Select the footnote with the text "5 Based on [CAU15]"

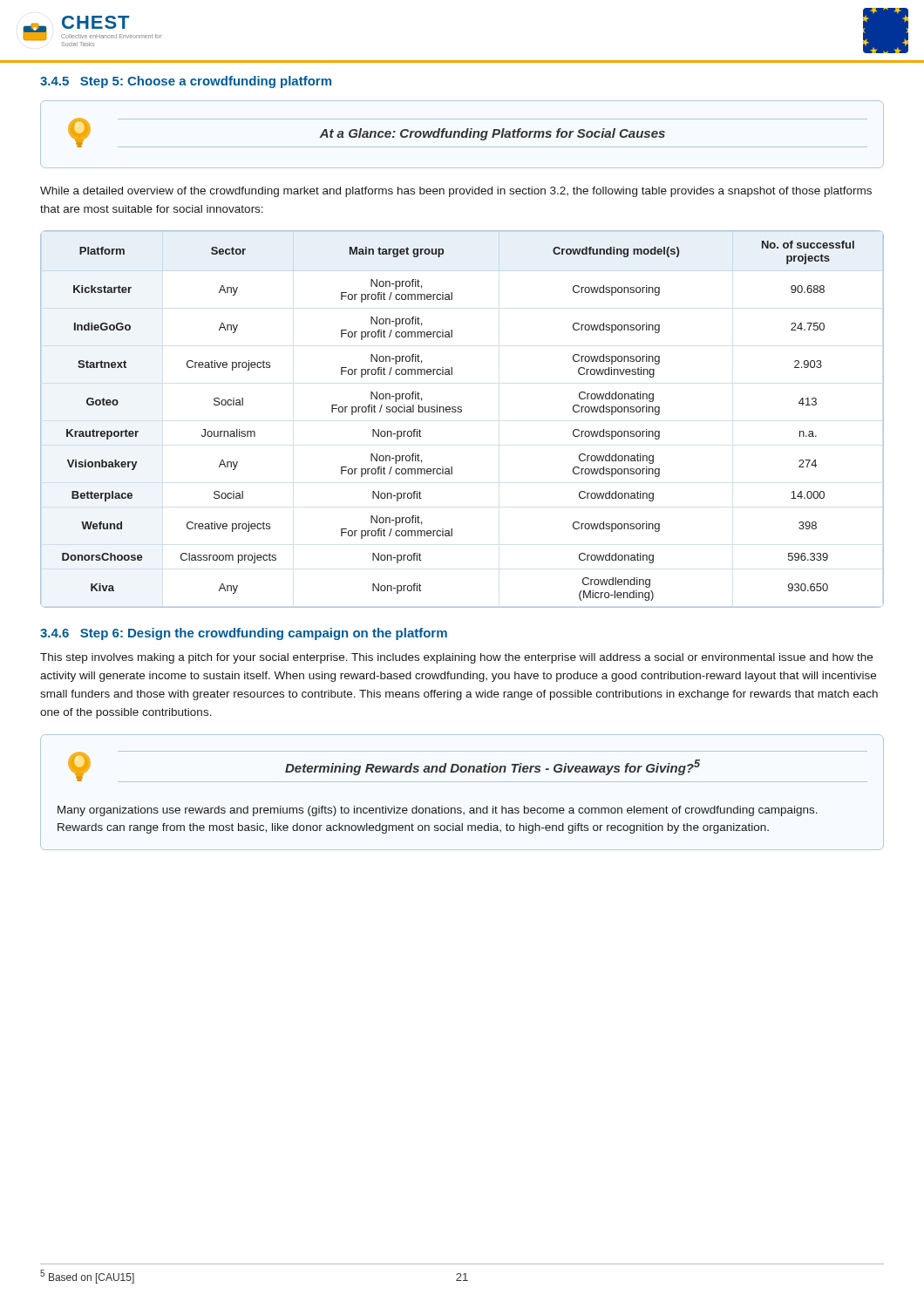tap(87, 1276)
